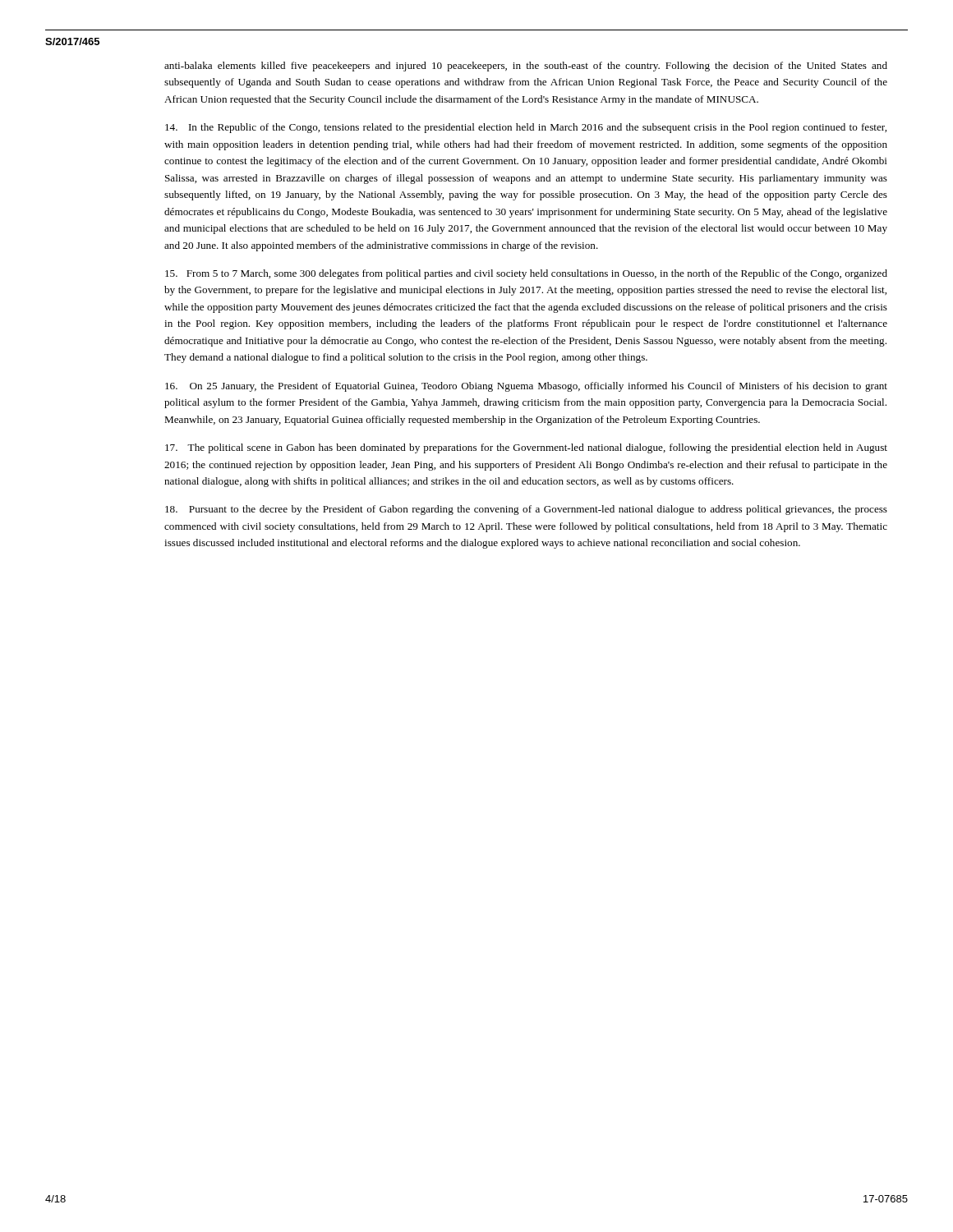Click the passage that begins "In the Republic of the Congo, tensions"
The image size is (953, 1232).
526,186
